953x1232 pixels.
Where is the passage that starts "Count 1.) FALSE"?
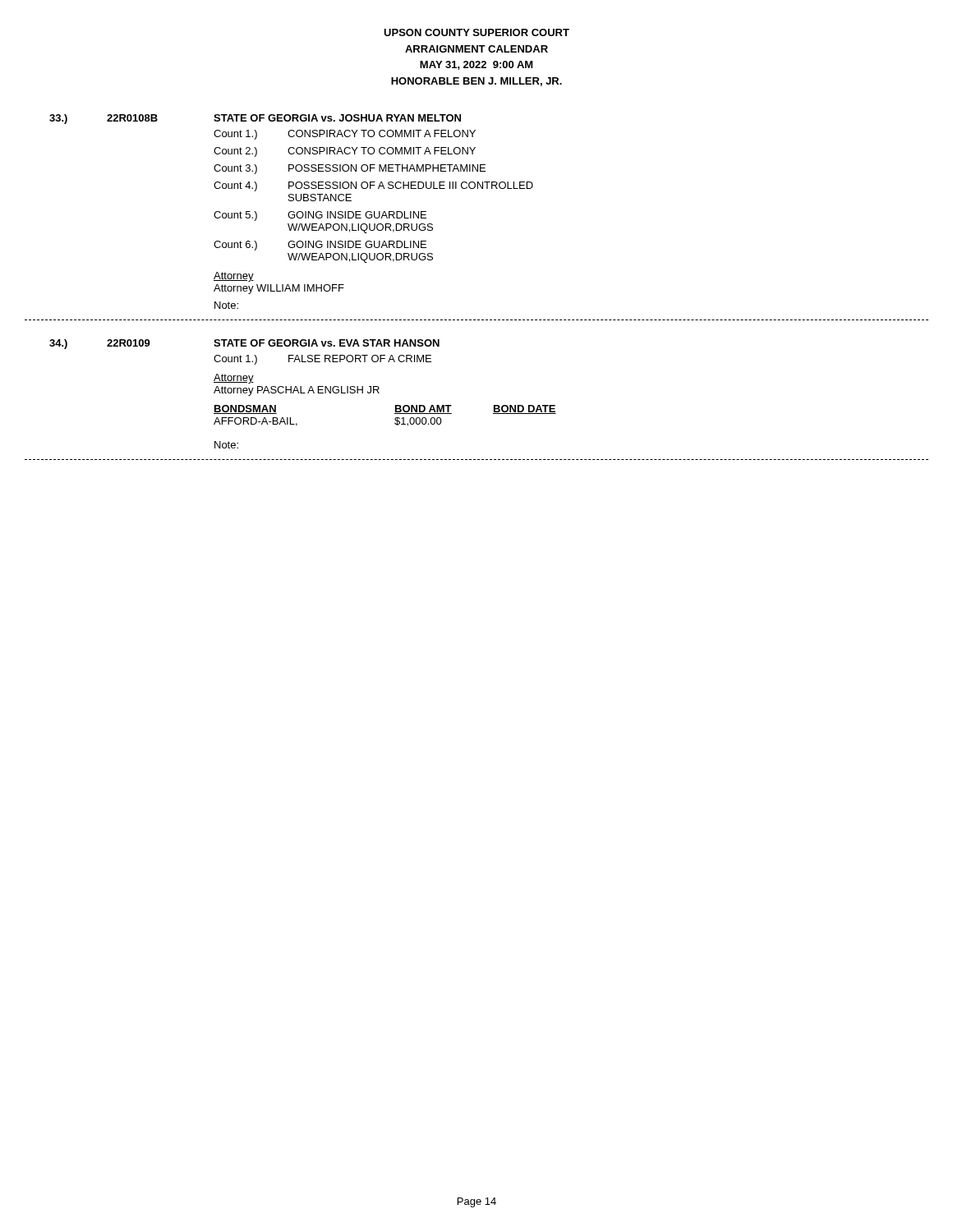(323, 359)
